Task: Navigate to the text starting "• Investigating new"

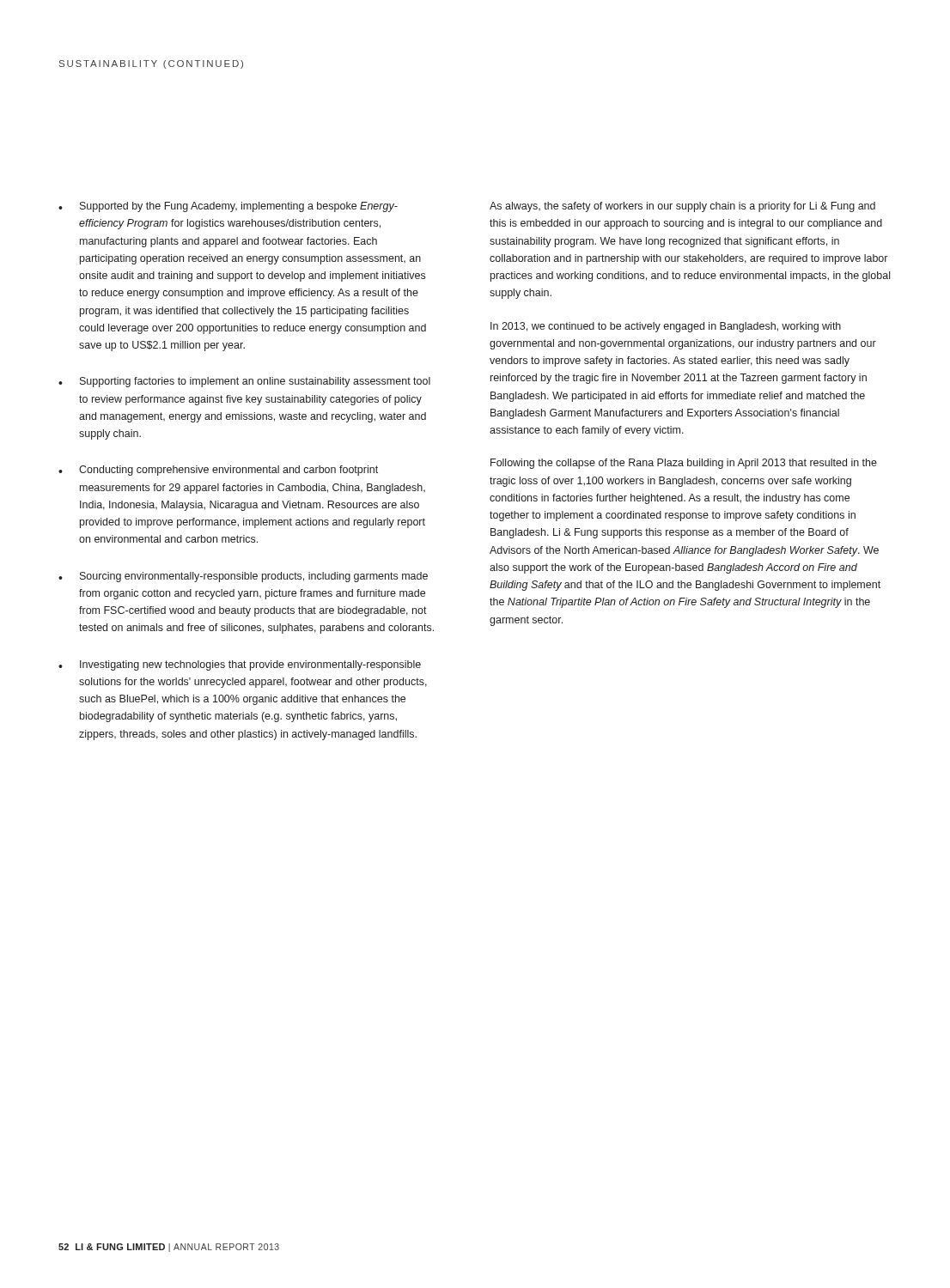Action: (247, 699)
